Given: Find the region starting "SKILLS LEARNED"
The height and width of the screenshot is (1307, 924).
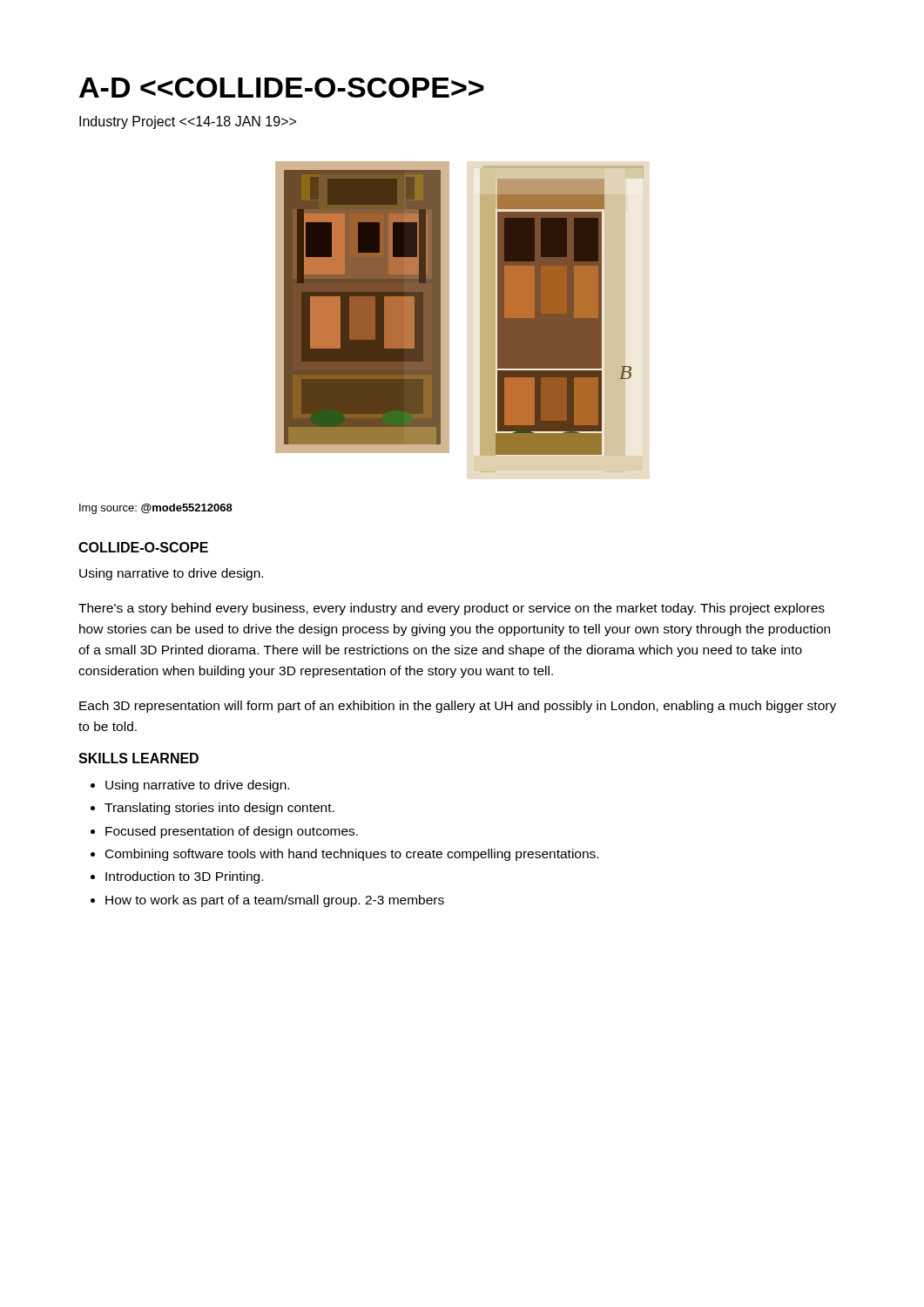Looking at the screenshot, I should [139, 758].
